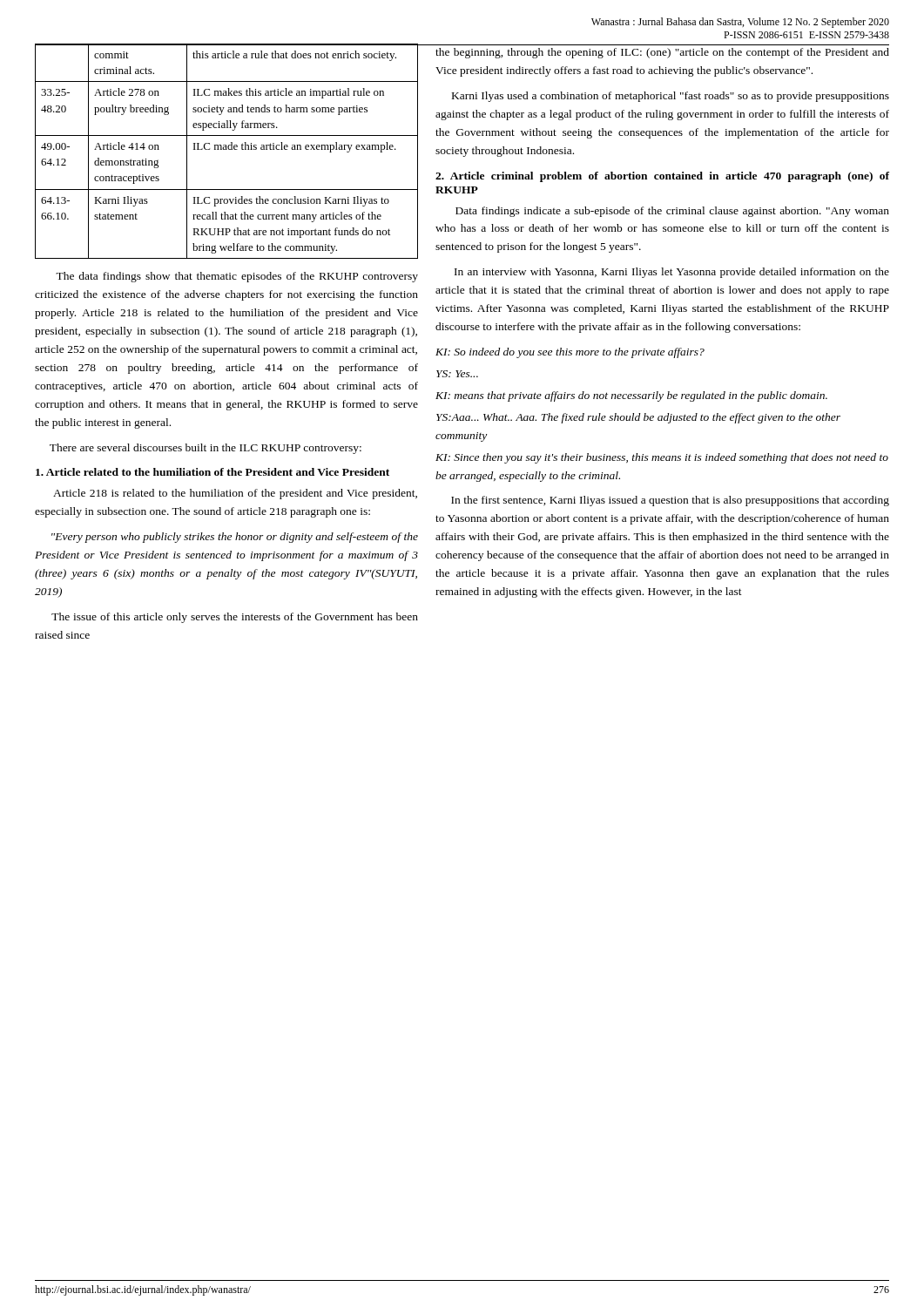The image size is (924, 1307).
Task: Find the text starting "YS:Aaa... What.. Aaa. The"
Action: click(638, 426)
